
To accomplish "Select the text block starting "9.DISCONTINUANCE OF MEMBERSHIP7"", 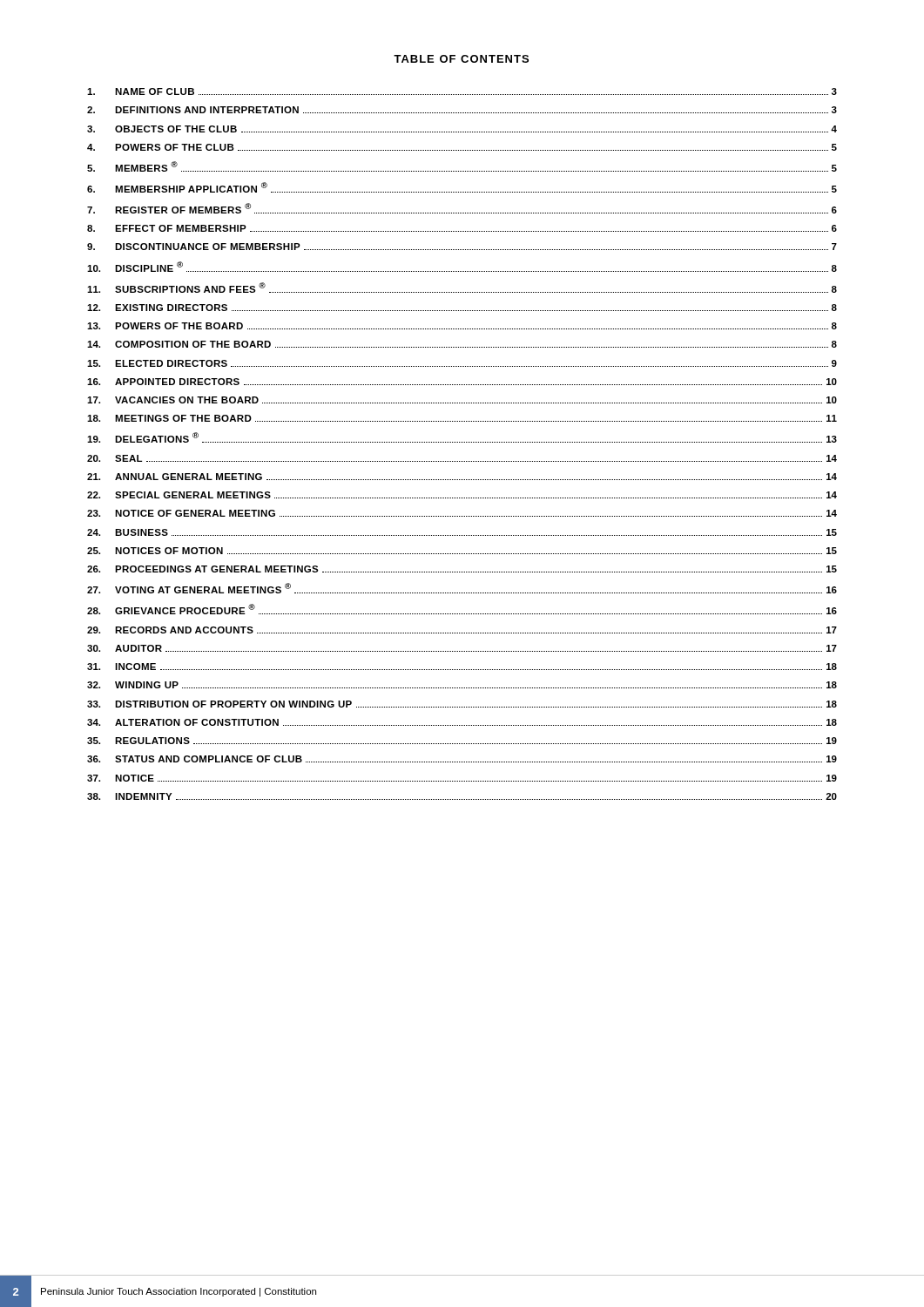I will (x=462, y=248).
